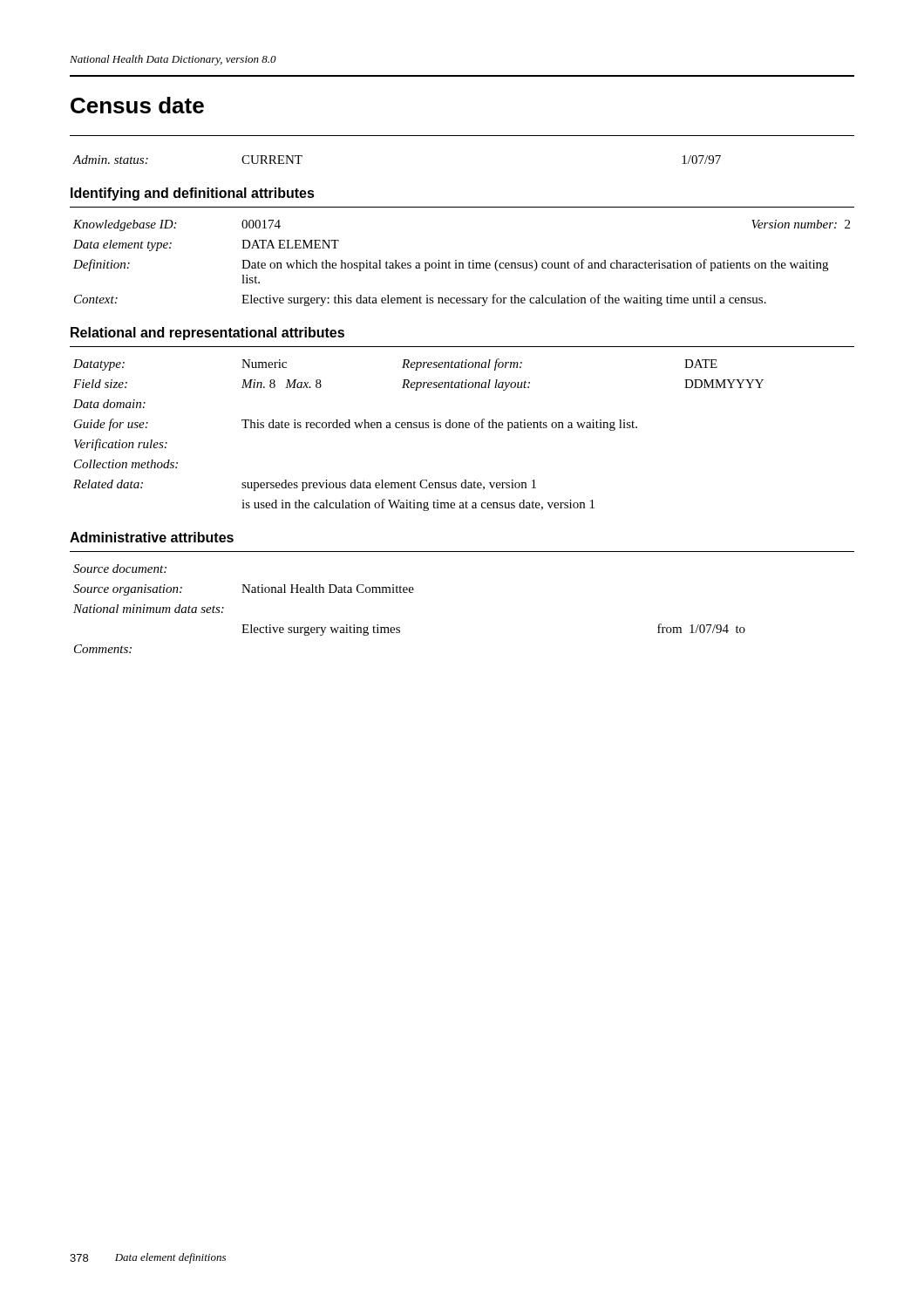Locate the block starting "Relational and representational attributes"
924x1308 pixels.
pyautogui.click(x=207, y=333)
